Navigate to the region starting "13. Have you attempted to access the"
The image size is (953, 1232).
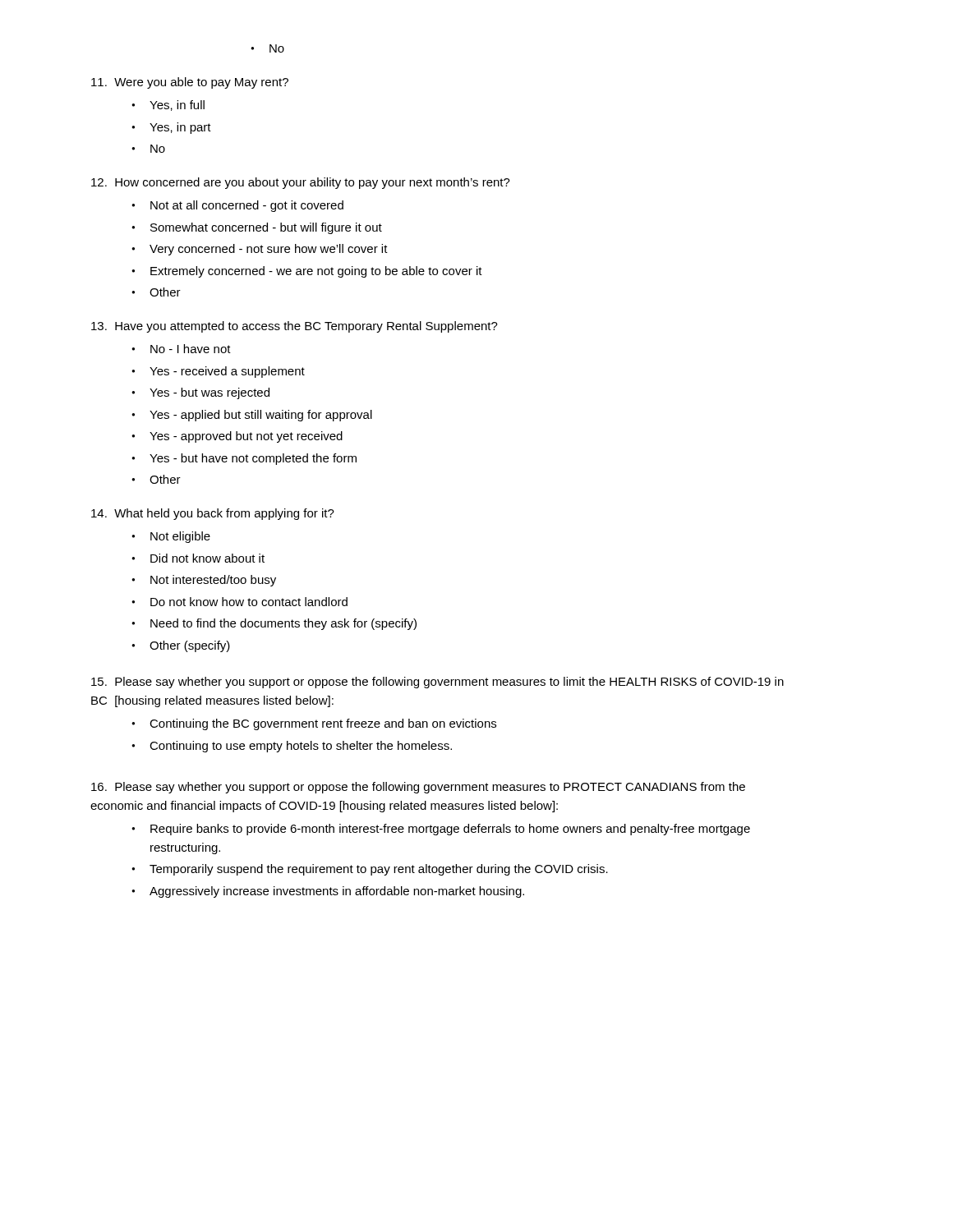[x=294, y=325]
